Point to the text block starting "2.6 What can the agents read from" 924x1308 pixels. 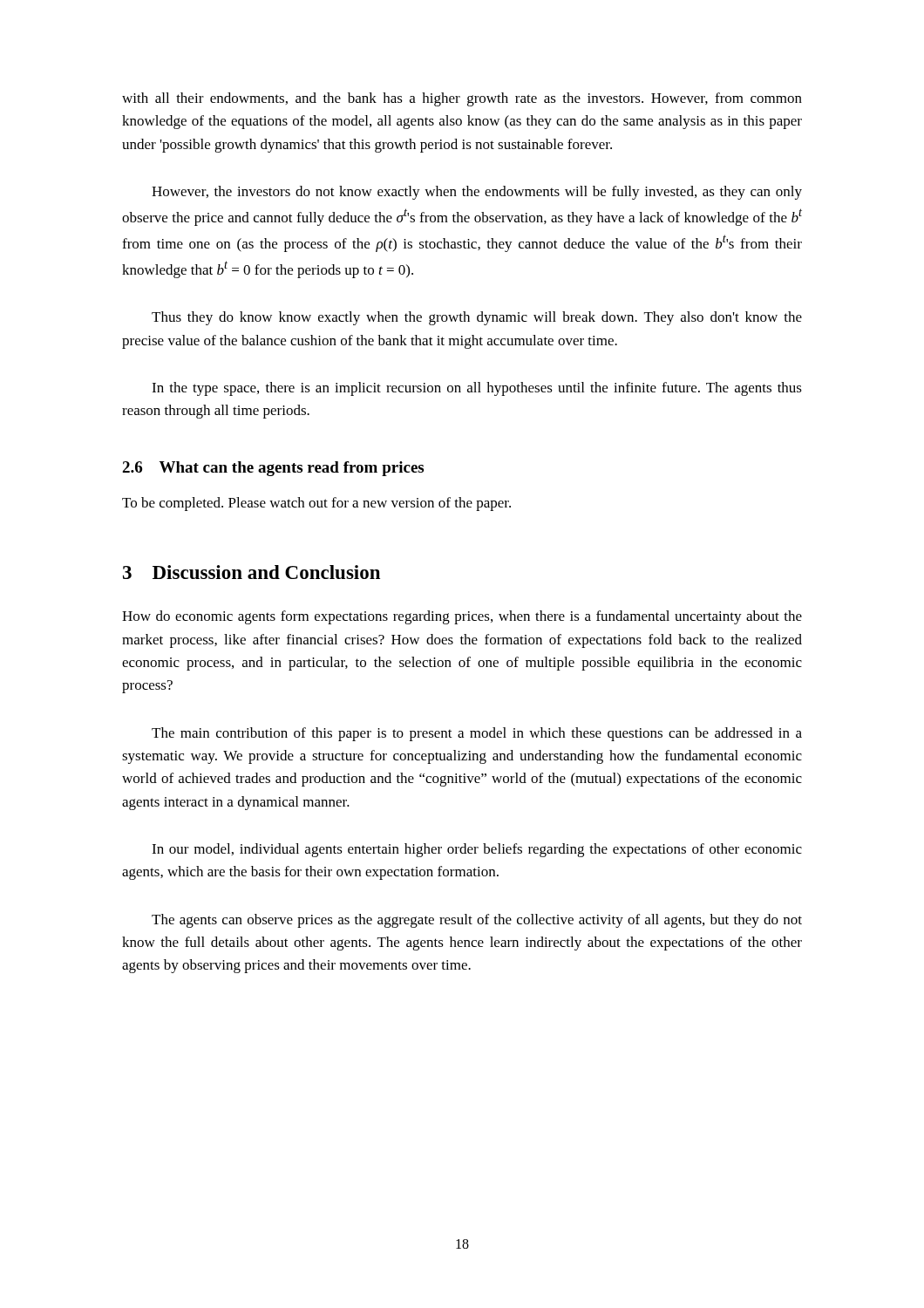click(273, 469)
